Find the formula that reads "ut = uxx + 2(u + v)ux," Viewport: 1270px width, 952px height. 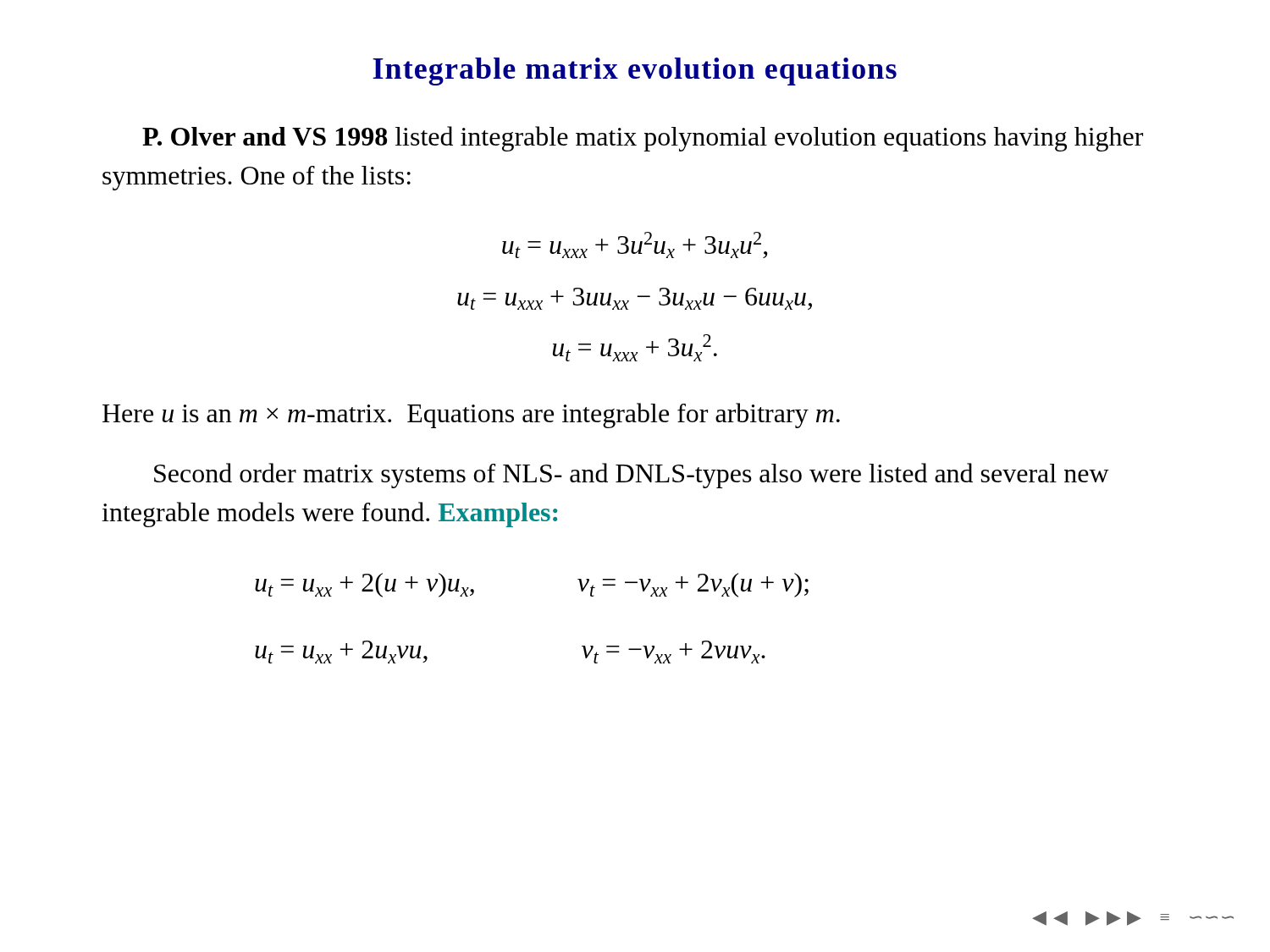click(711, 583)
